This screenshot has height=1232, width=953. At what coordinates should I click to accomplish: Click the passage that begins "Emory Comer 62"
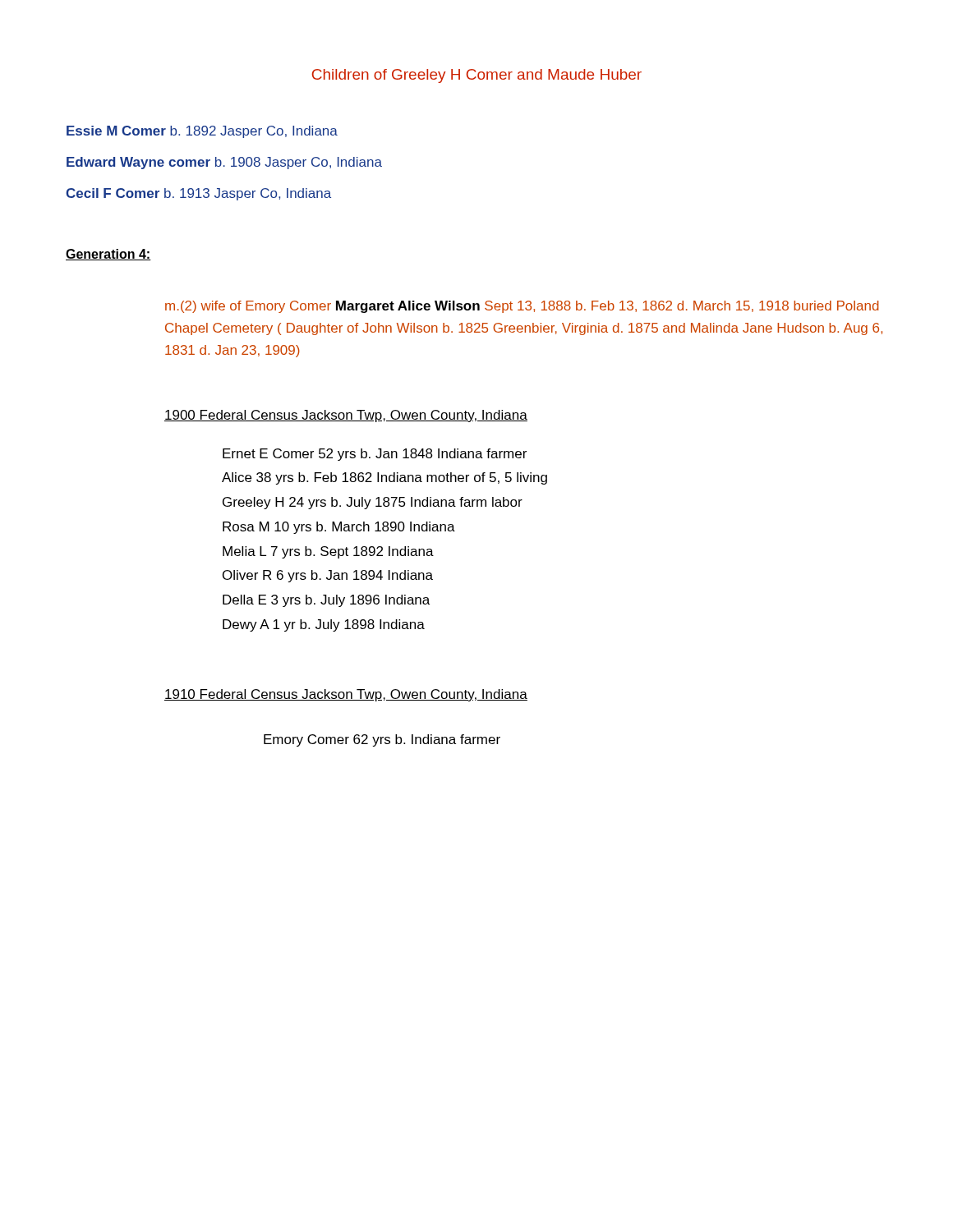click(x=382, y=739)
